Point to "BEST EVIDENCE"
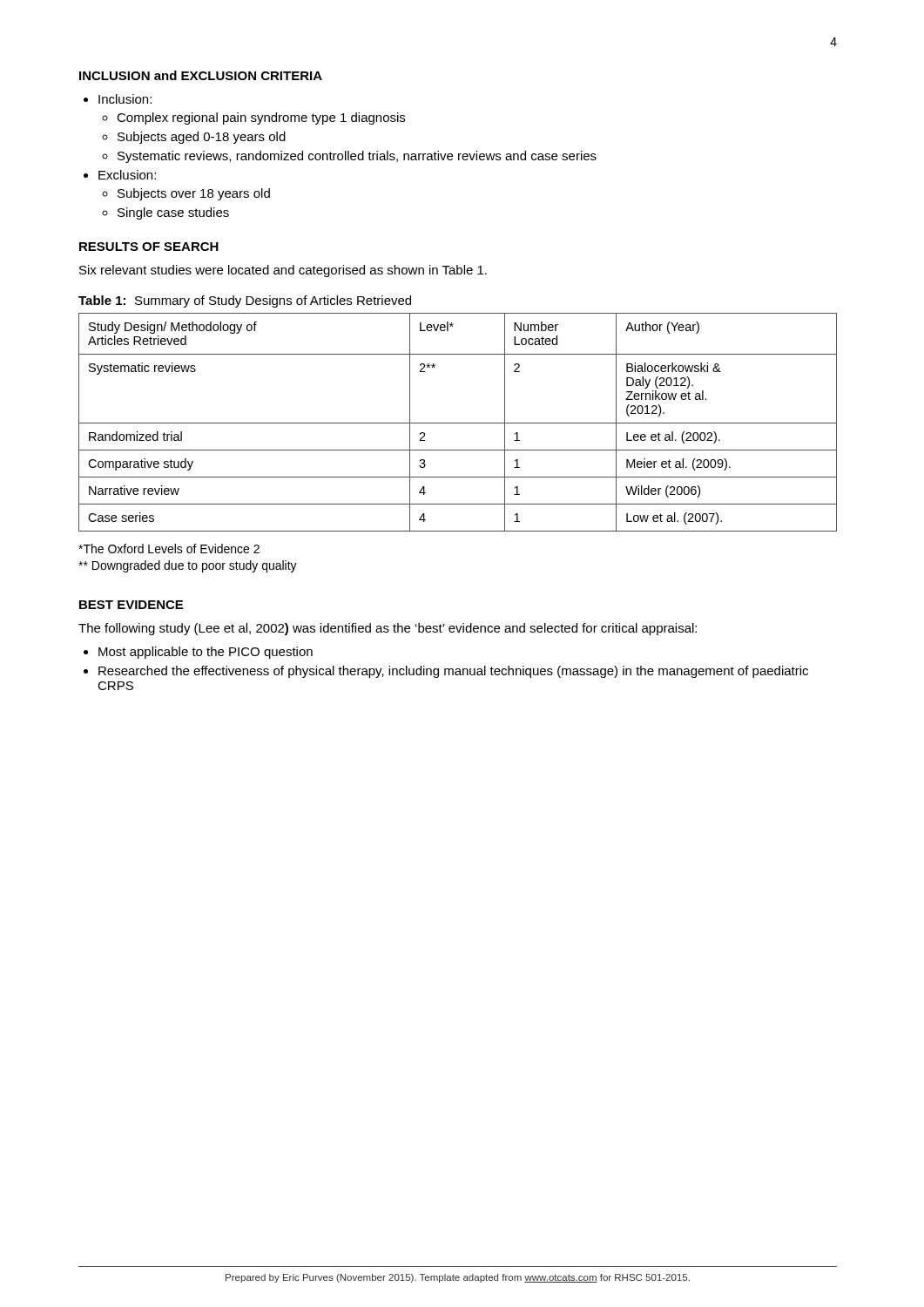Image resolution: width=924 pixels, height=1307 pixels. click(x=131, y=604)
